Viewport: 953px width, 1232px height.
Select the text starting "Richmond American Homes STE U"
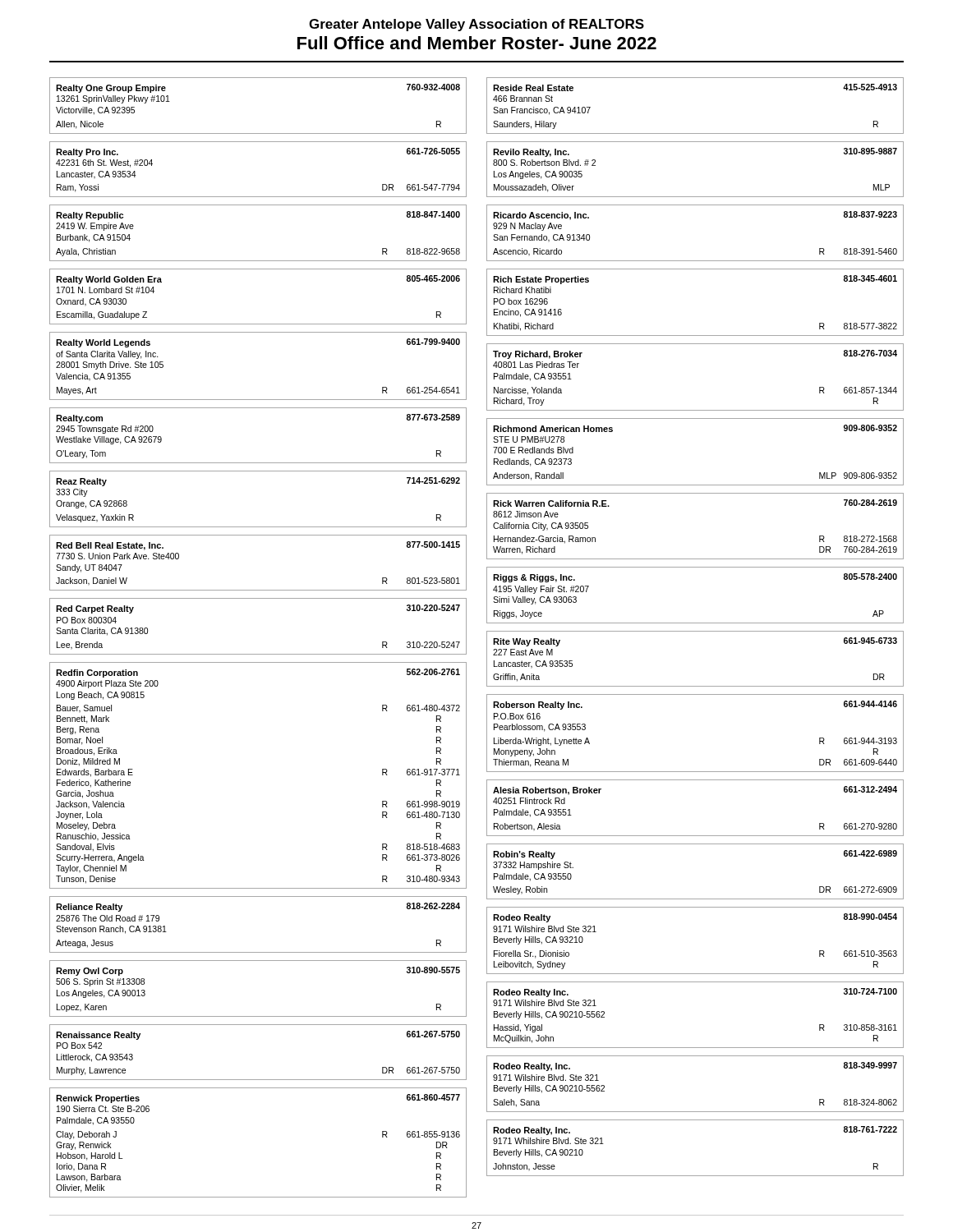[x=552, y=428]
